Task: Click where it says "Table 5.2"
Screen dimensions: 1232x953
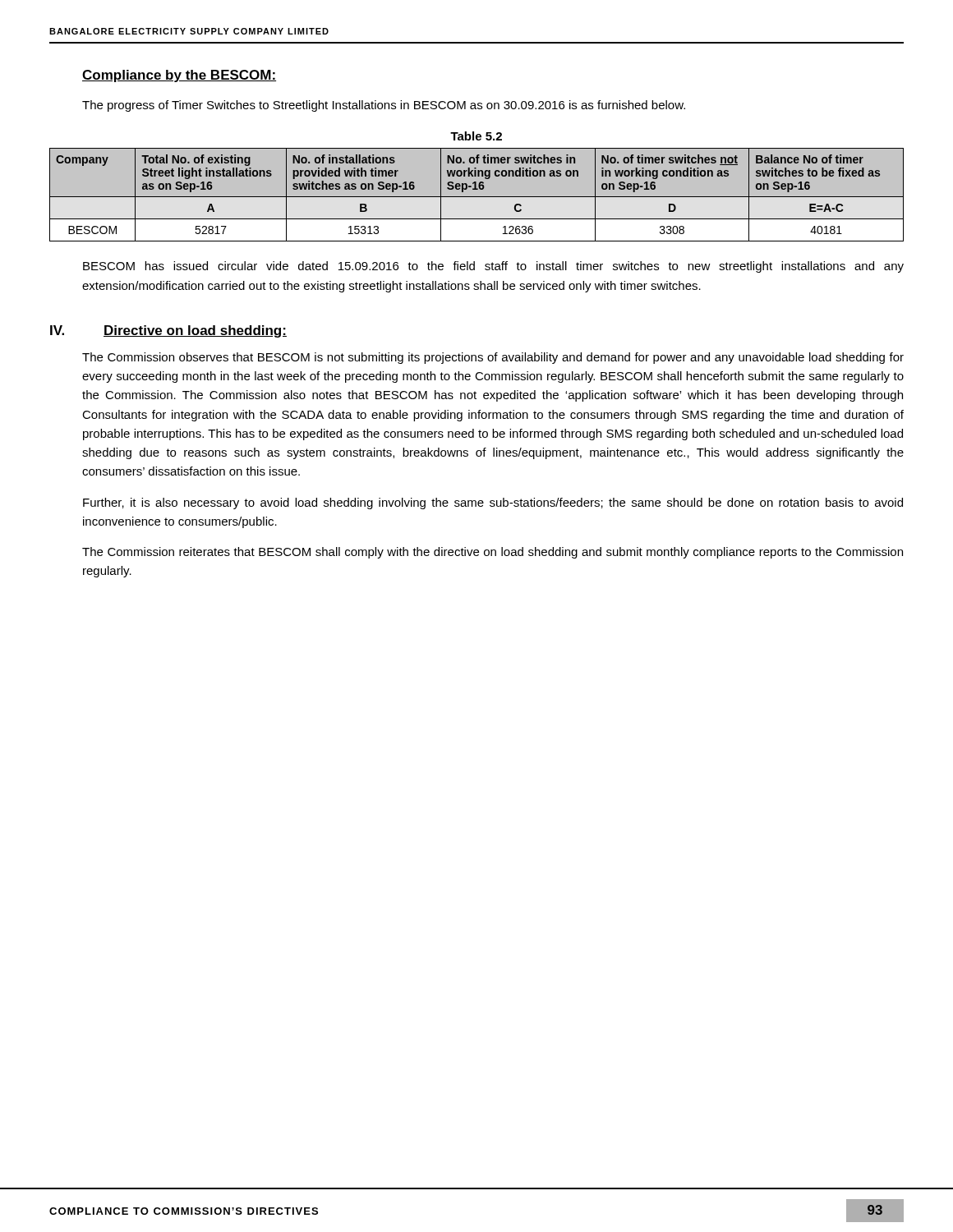Action: (476, 136)
